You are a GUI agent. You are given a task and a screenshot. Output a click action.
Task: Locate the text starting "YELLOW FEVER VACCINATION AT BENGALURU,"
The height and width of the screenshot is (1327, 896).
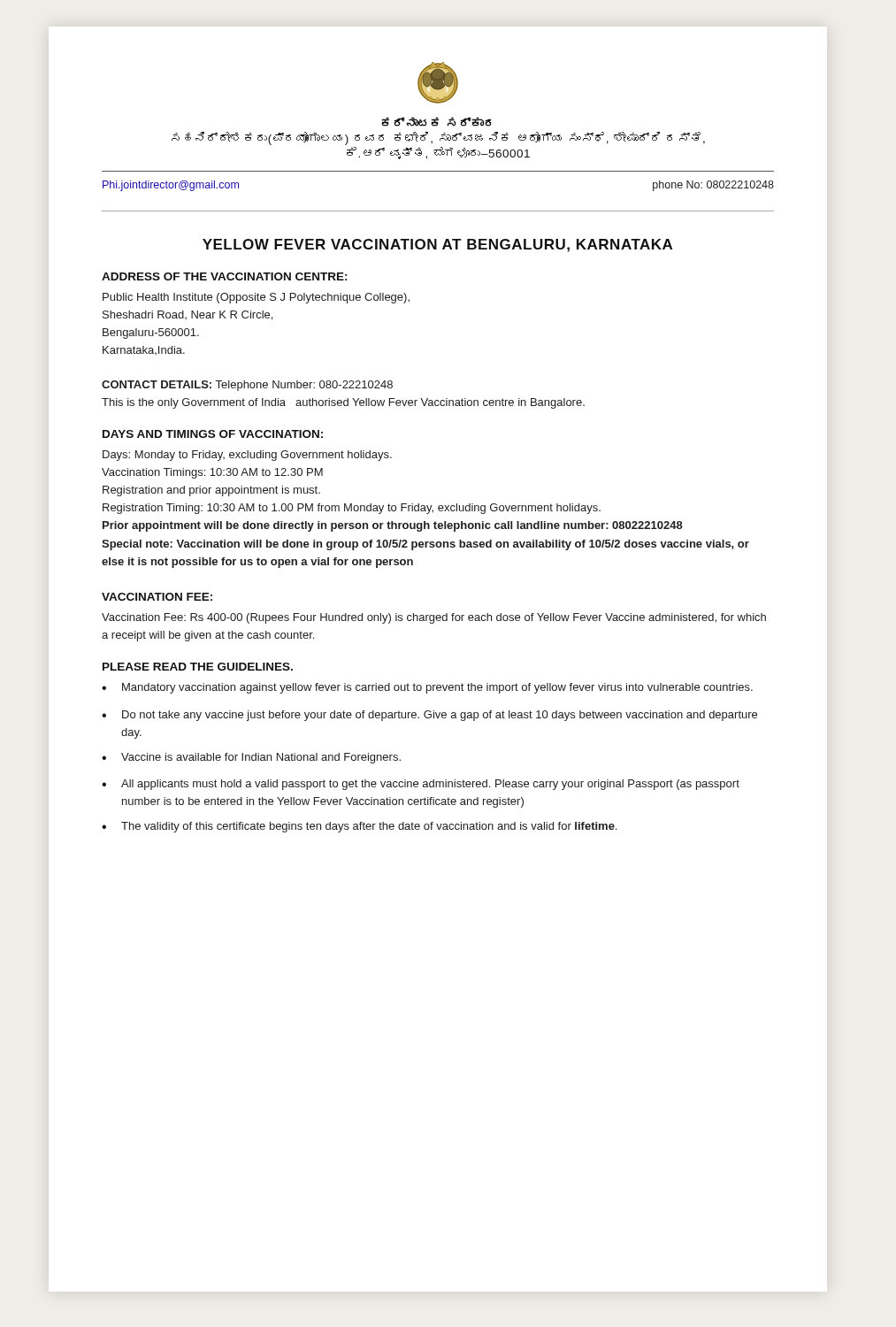438,245
